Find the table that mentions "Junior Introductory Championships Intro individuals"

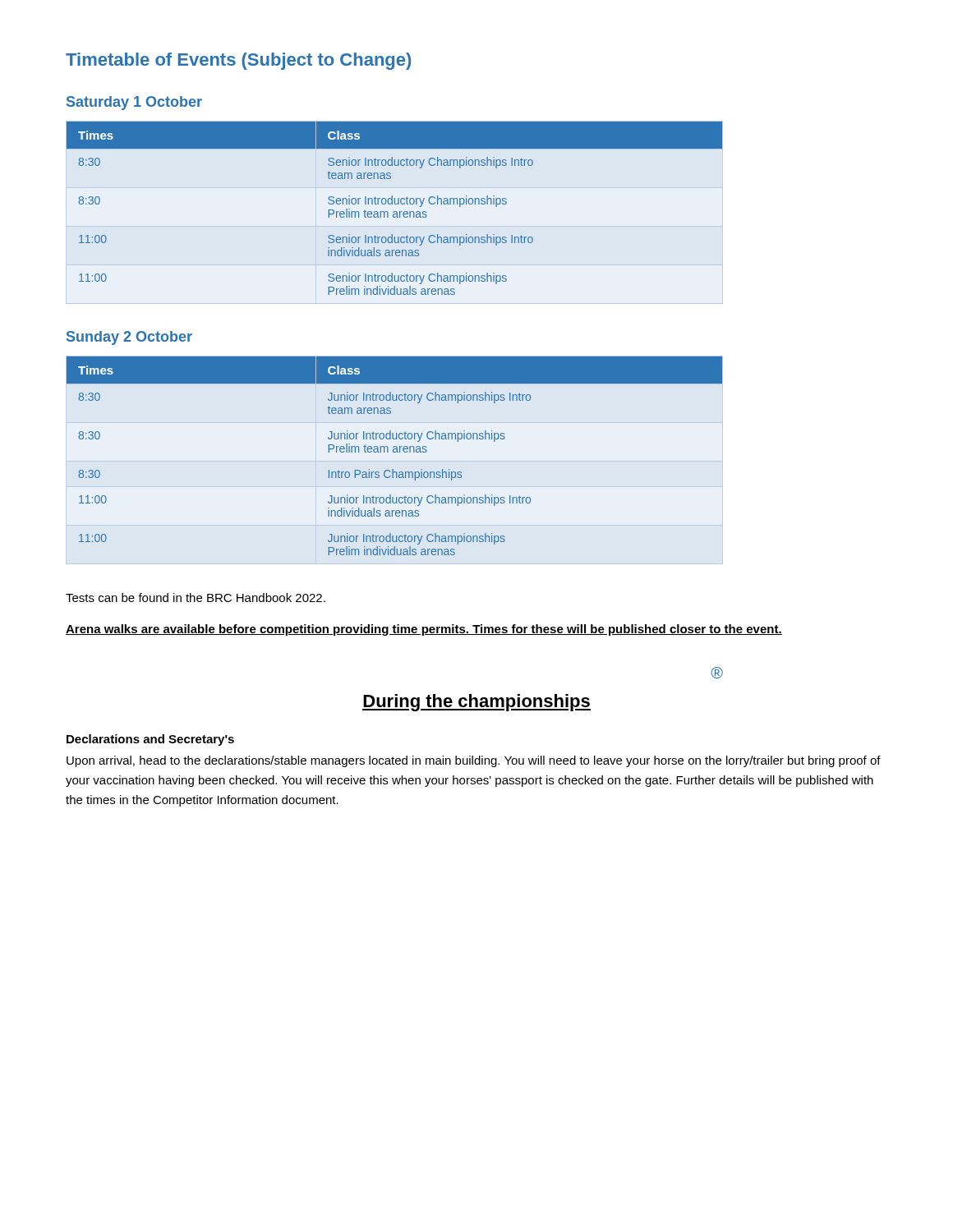tap(476, 460)
